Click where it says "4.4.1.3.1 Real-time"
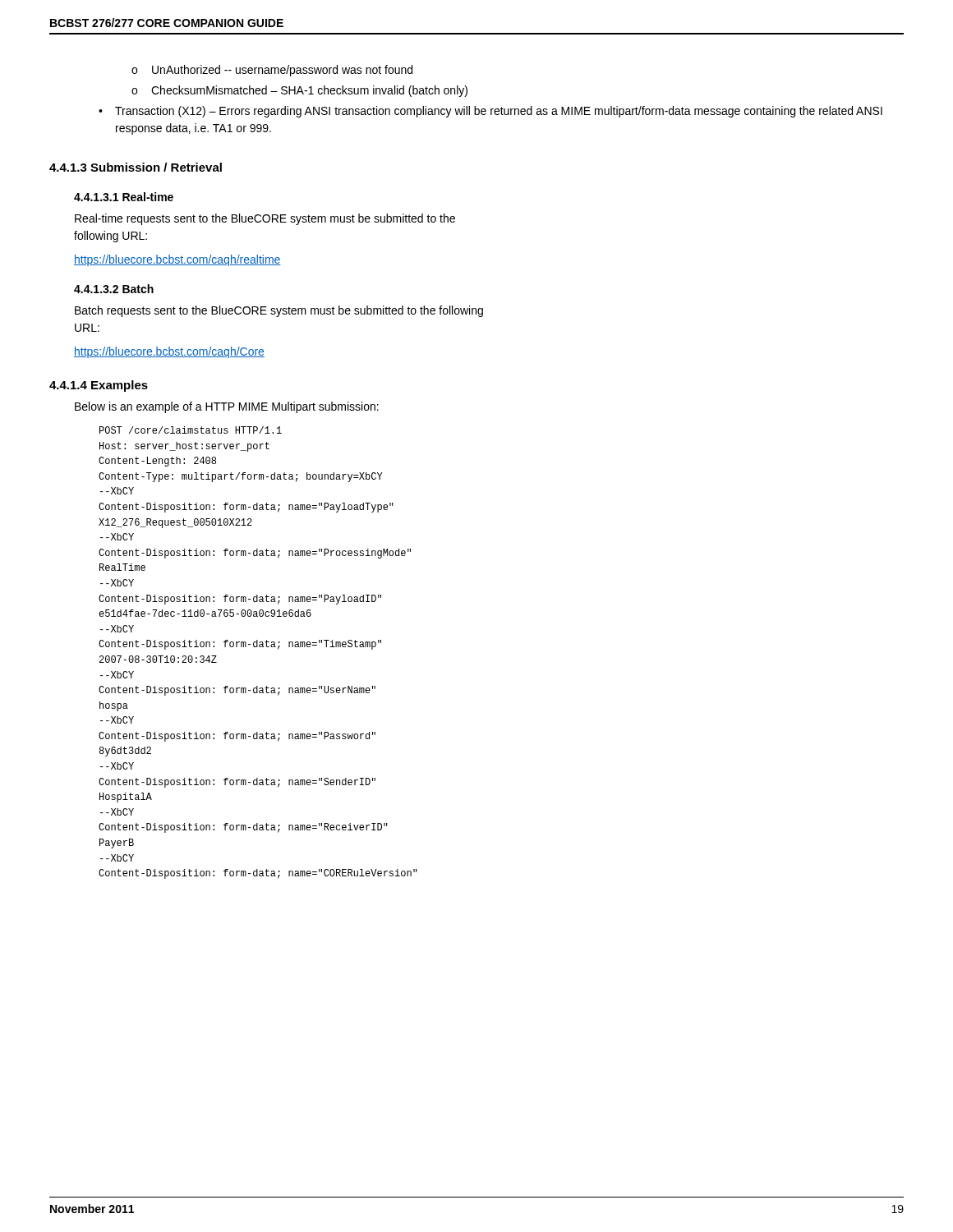953x1232 pixels. point(124,197)
